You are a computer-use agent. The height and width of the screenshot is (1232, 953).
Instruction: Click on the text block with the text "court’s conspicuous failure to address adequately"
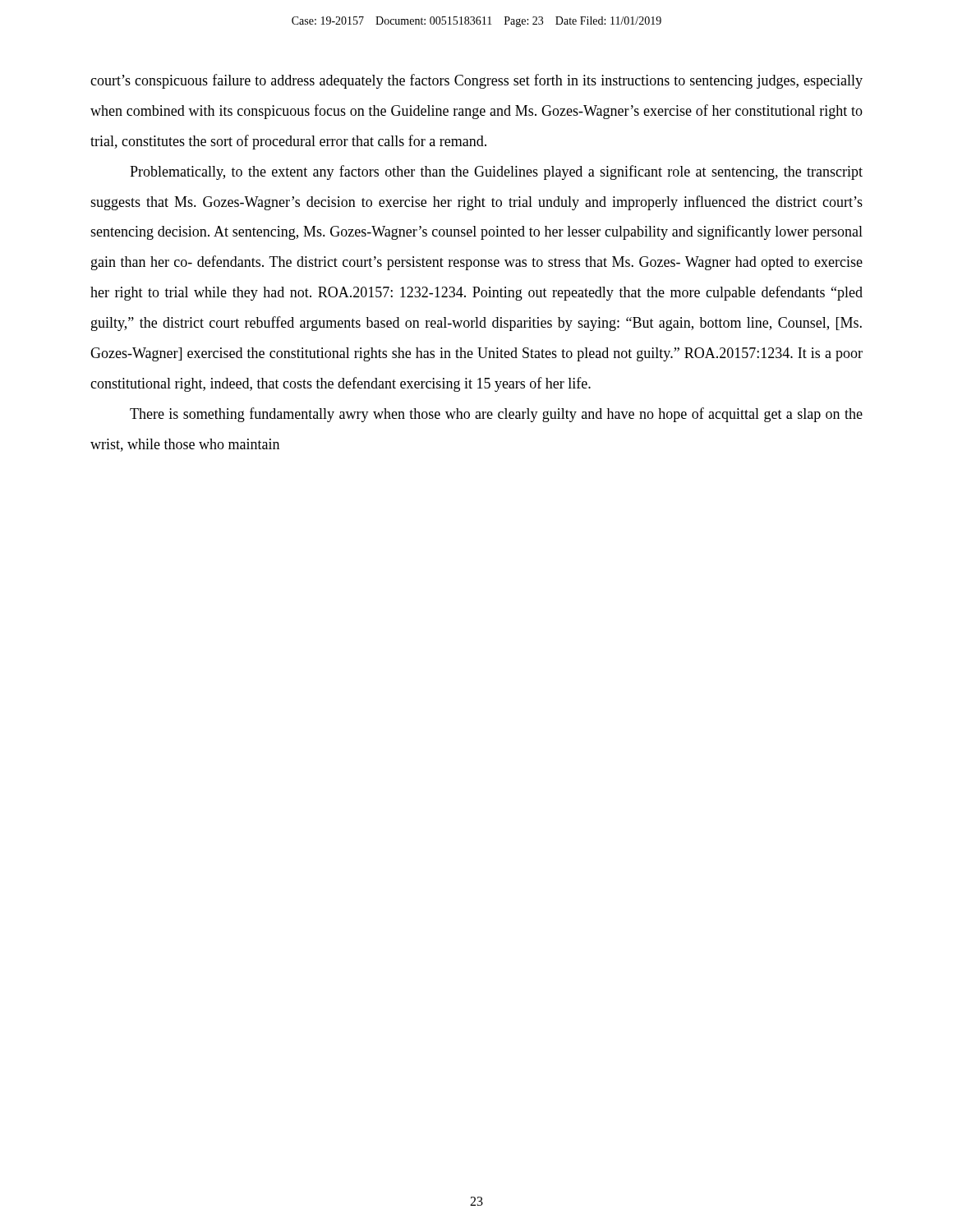pos(476,111)
